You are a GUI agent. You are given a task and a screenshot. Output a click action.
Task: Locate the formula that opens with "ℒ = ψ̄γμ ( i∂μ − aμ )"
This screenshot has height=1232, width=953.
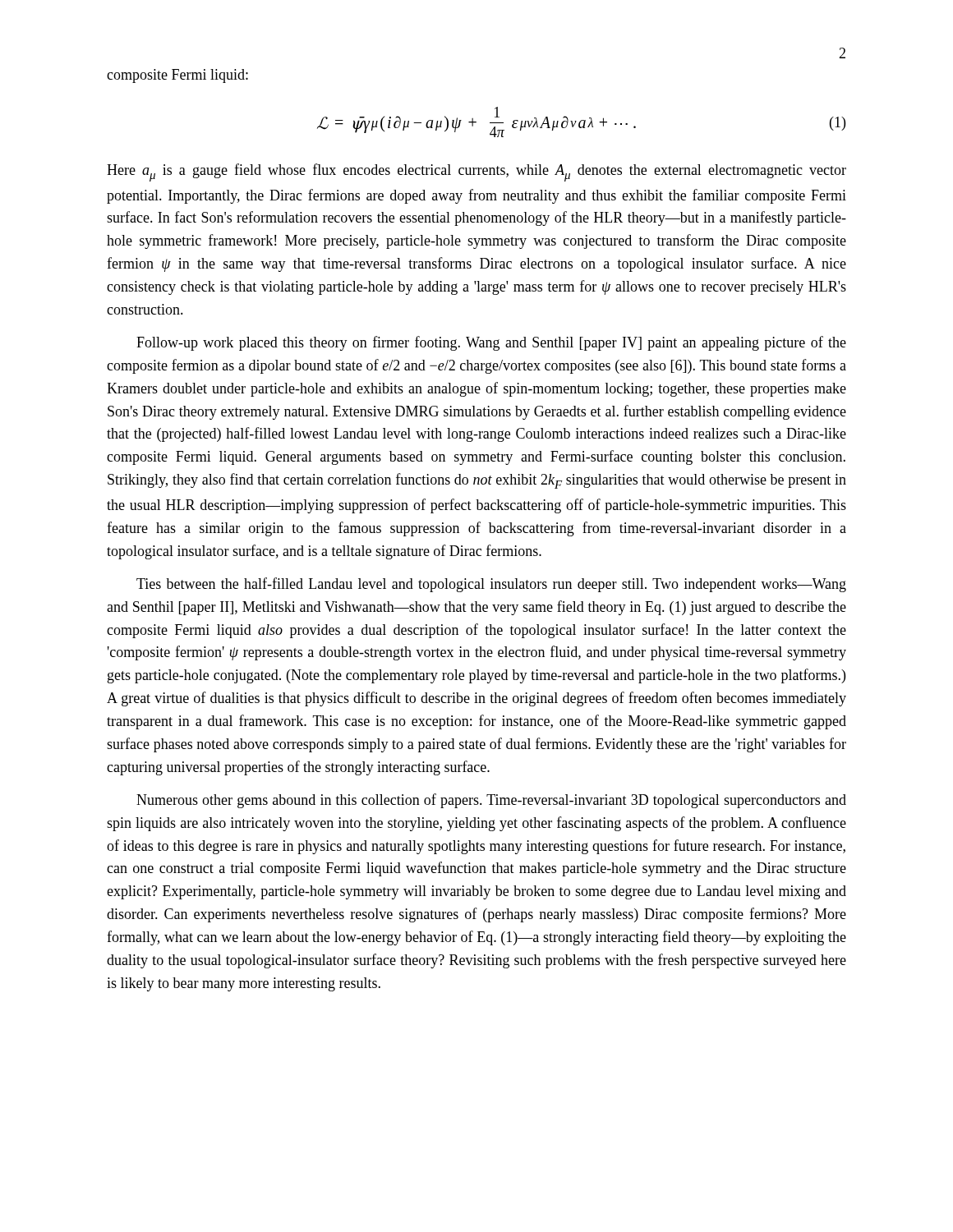point(581,123)
